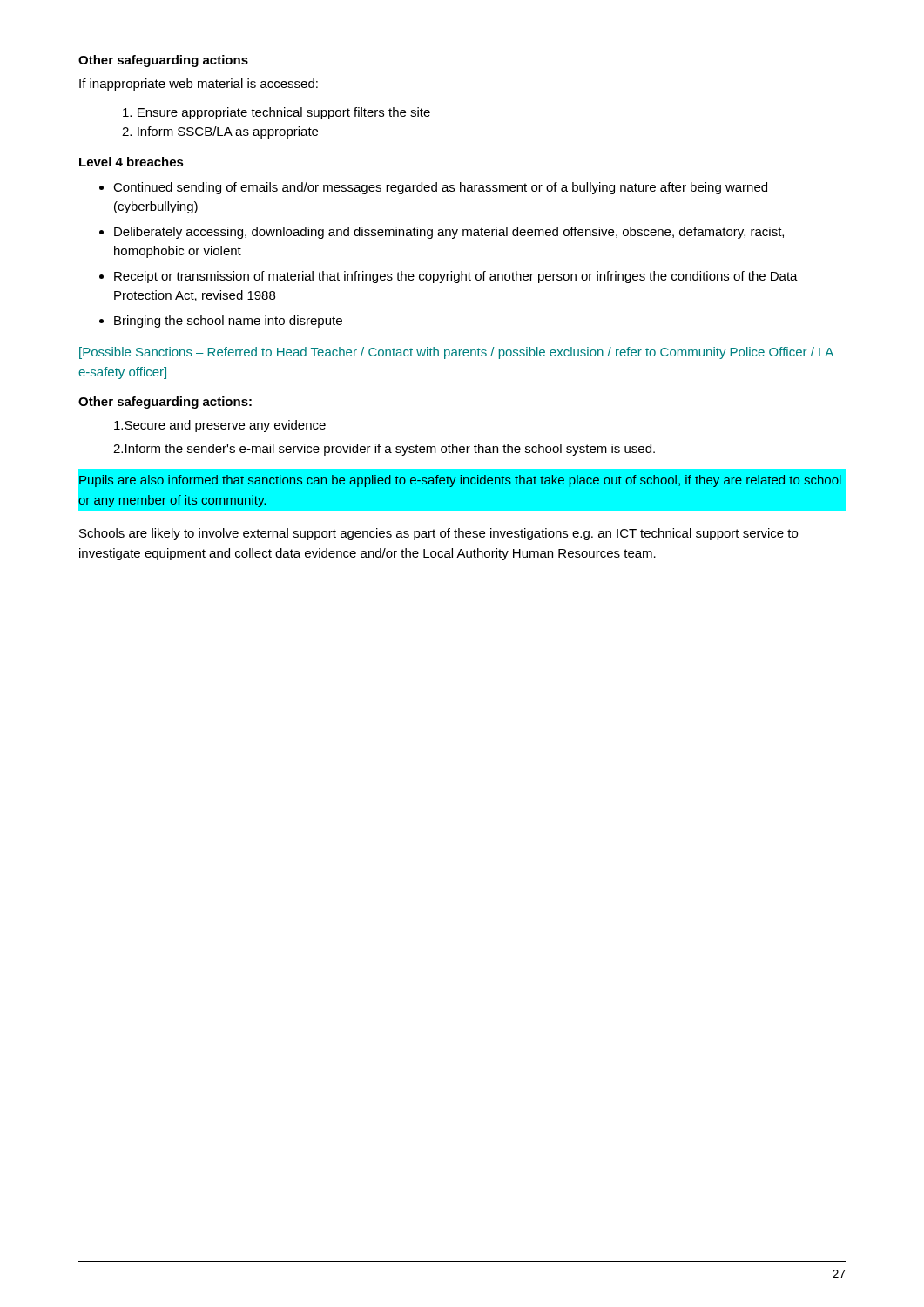Where is the passage that starts "Pupils are also informed that sanctions can be"?
Viewport: 924px width, 1307px height.
point(462,490)
